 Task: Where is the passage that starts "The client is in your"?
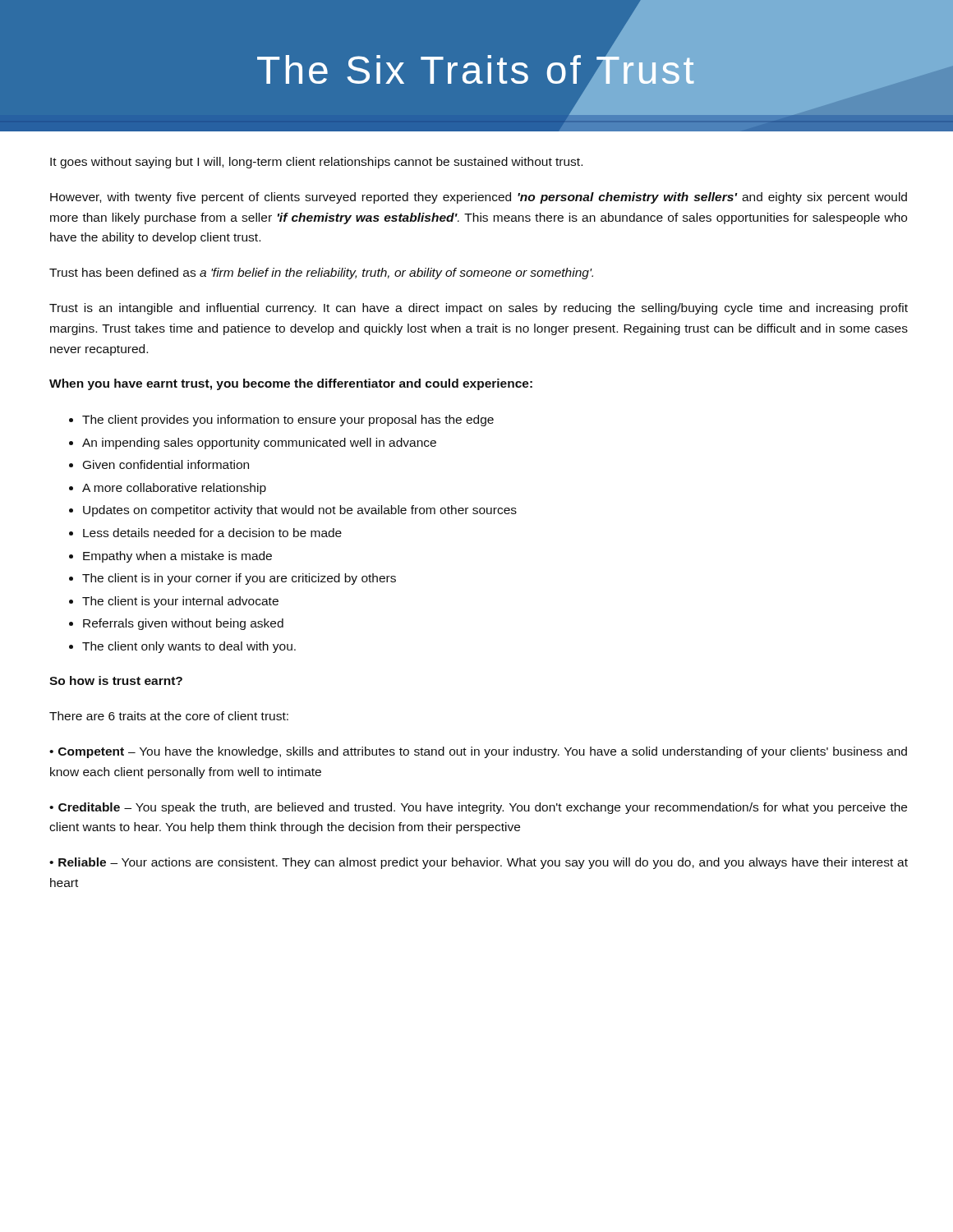point(239,579)
